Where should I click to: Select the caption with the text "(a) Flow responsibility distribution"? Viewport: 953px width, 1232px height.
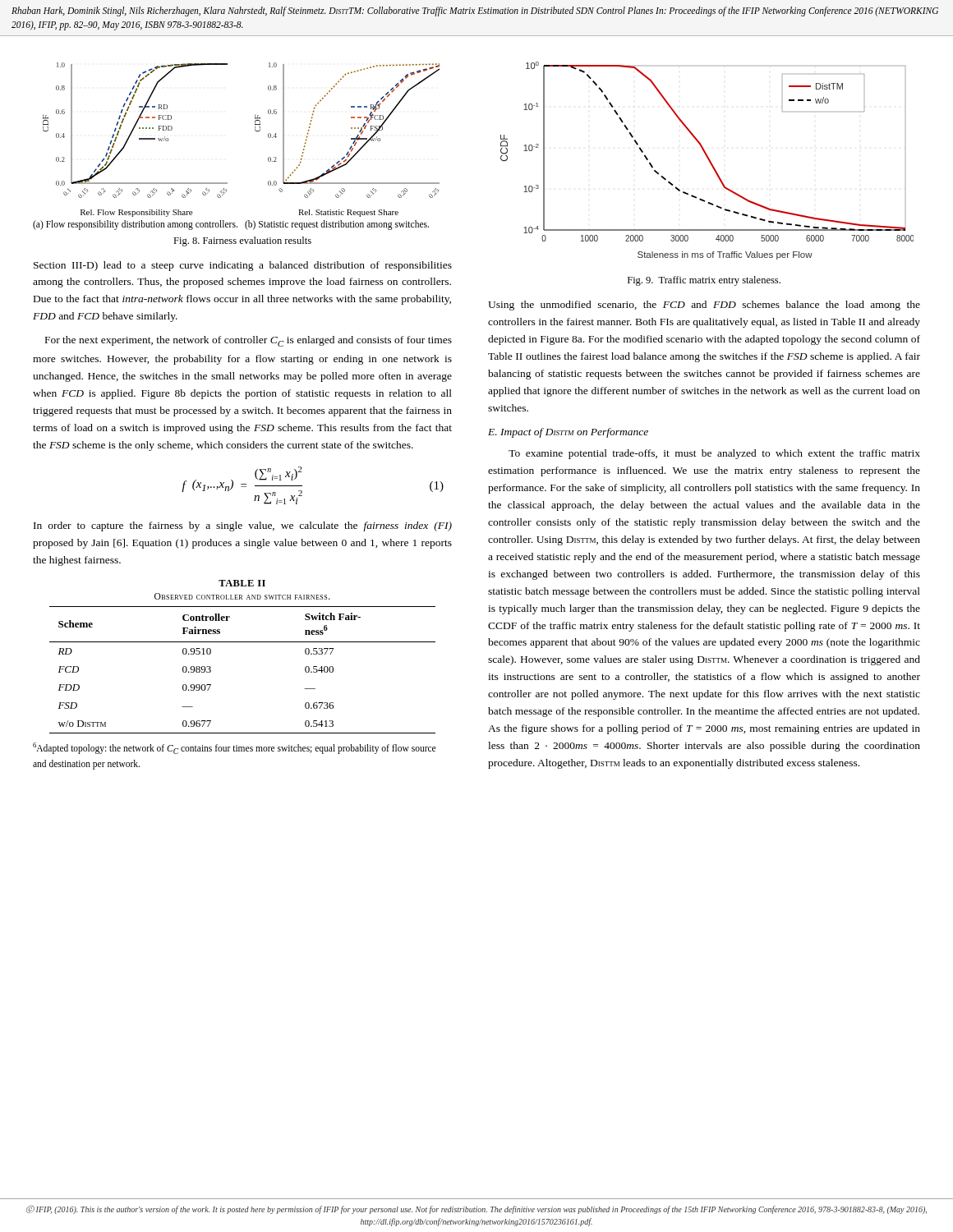click(135, 224)
